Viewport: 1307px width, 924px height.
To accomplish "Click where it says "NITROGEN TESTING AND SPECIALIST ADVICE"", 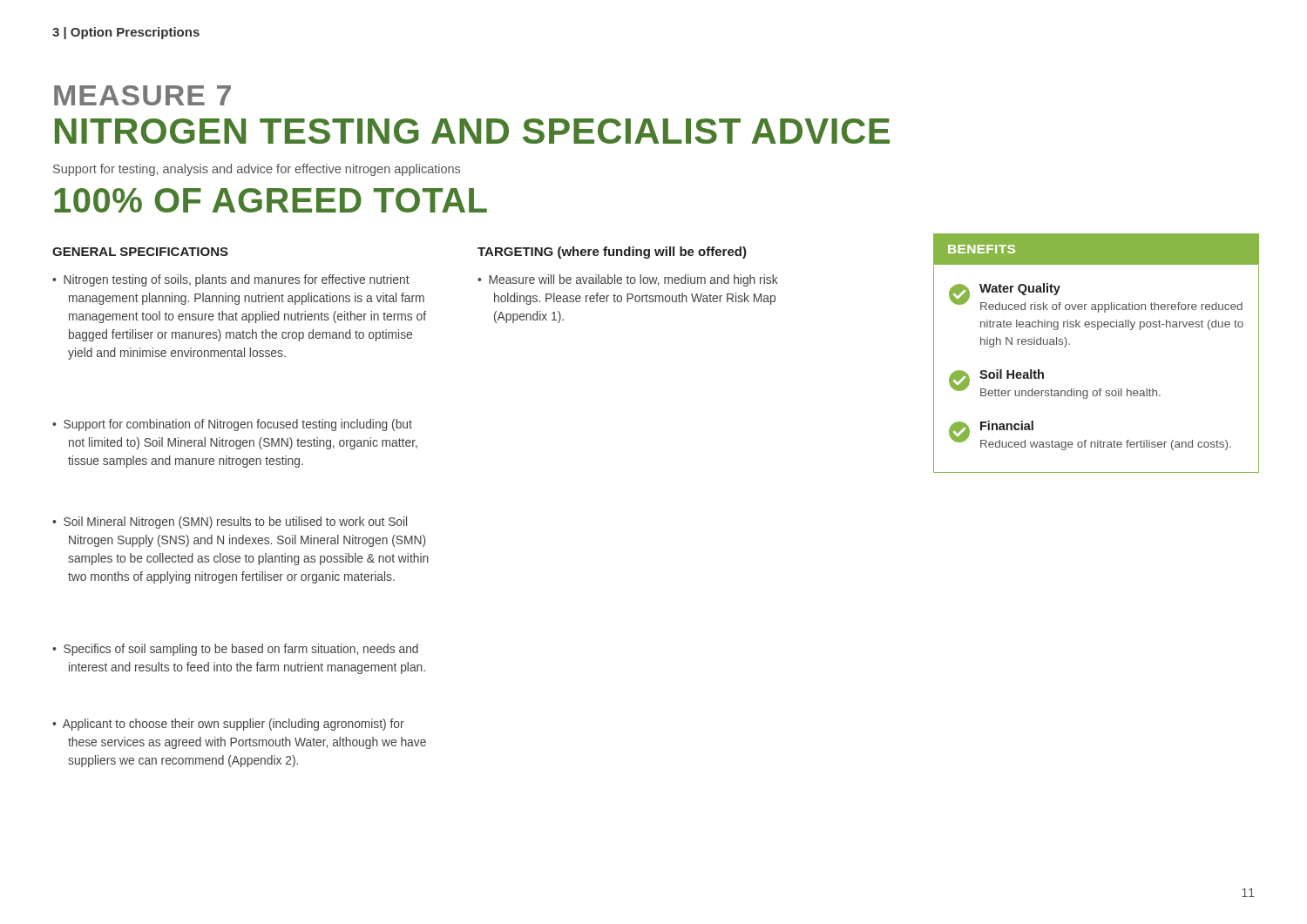I will coord(472,131).
